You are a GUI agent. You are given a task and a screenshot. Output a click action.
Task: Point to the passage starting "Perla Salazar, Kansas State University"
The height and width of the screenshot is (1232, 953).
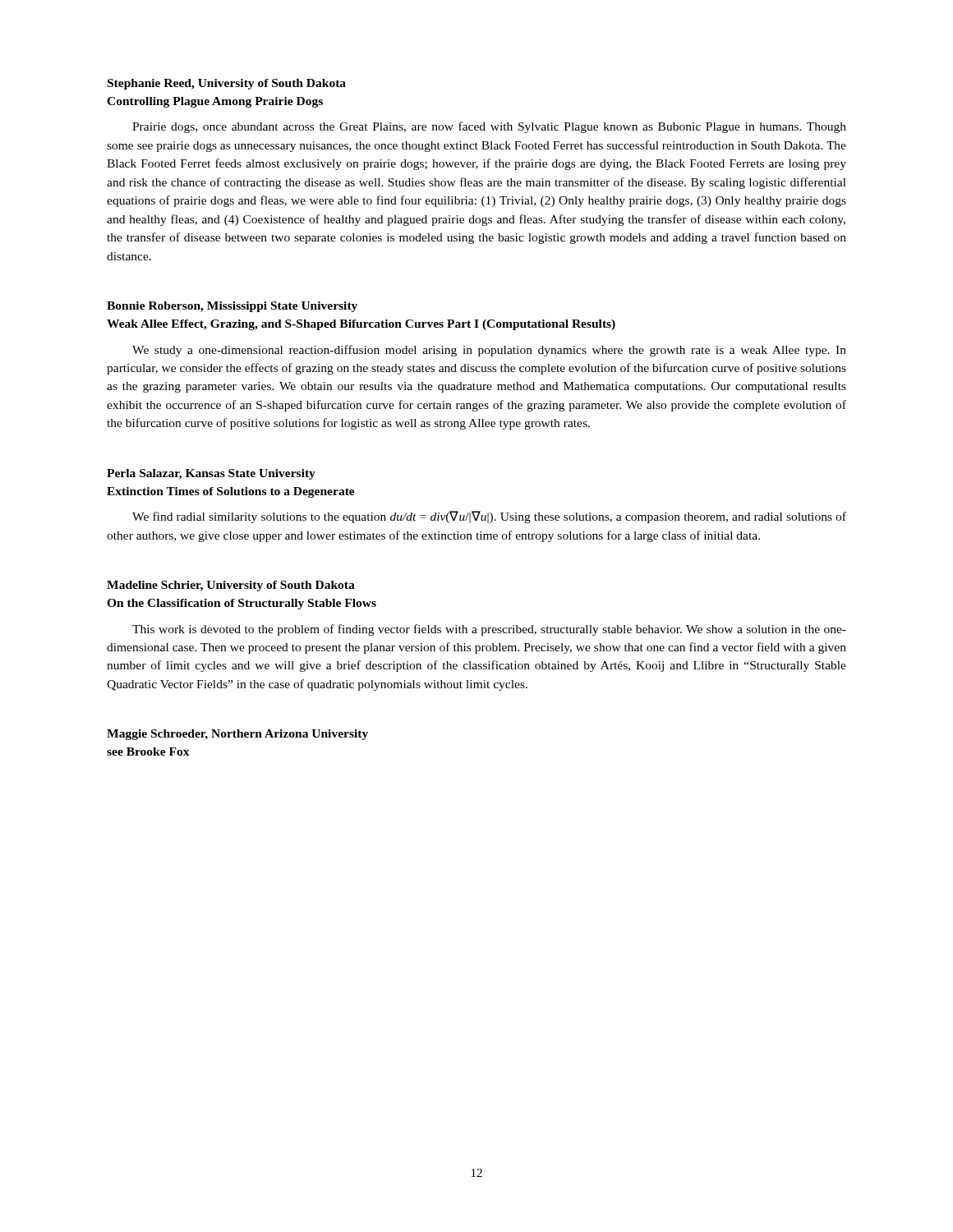pos(231,481)
